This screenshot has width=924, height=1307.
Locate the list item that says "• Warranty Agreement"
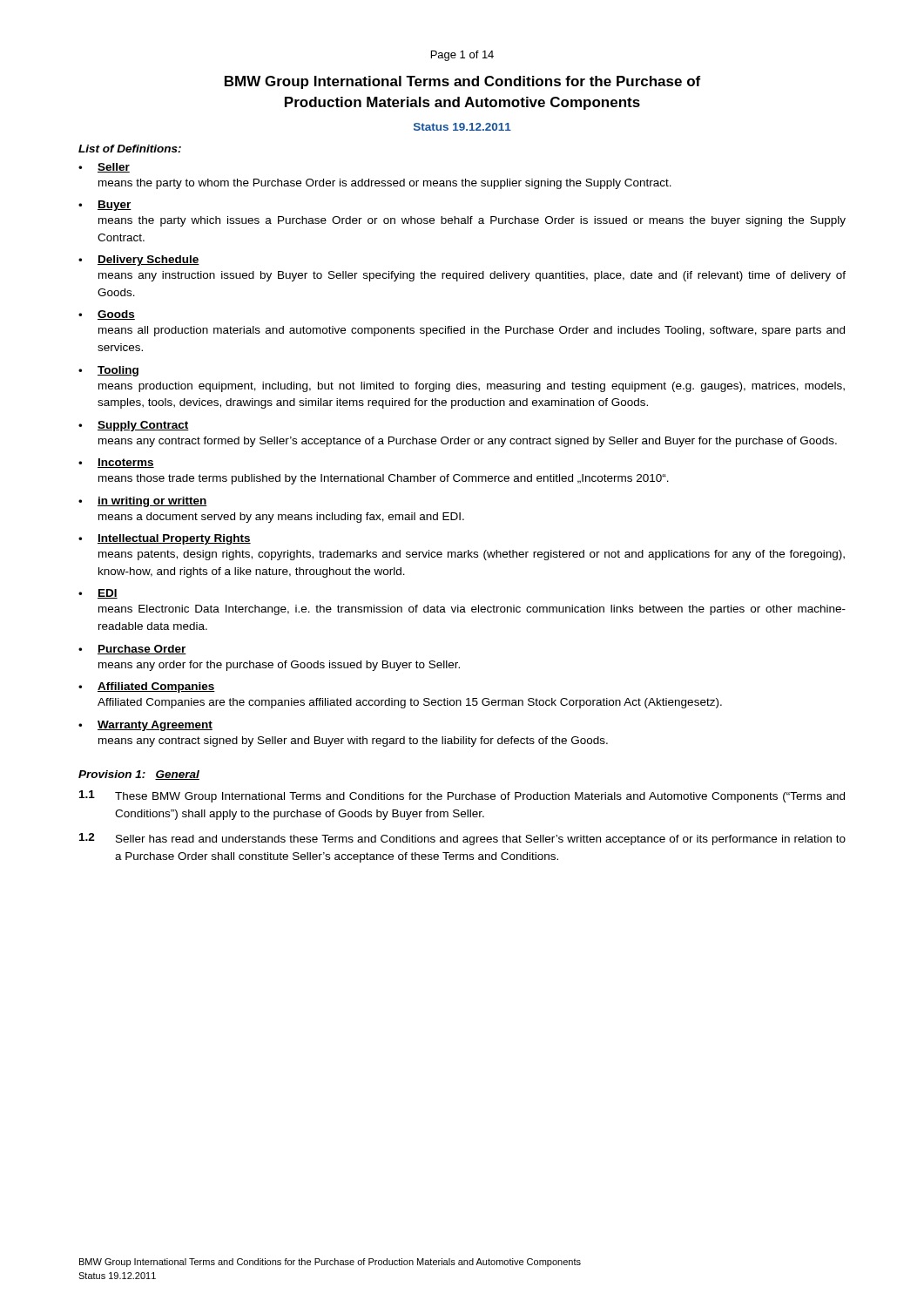coord(462,733)
